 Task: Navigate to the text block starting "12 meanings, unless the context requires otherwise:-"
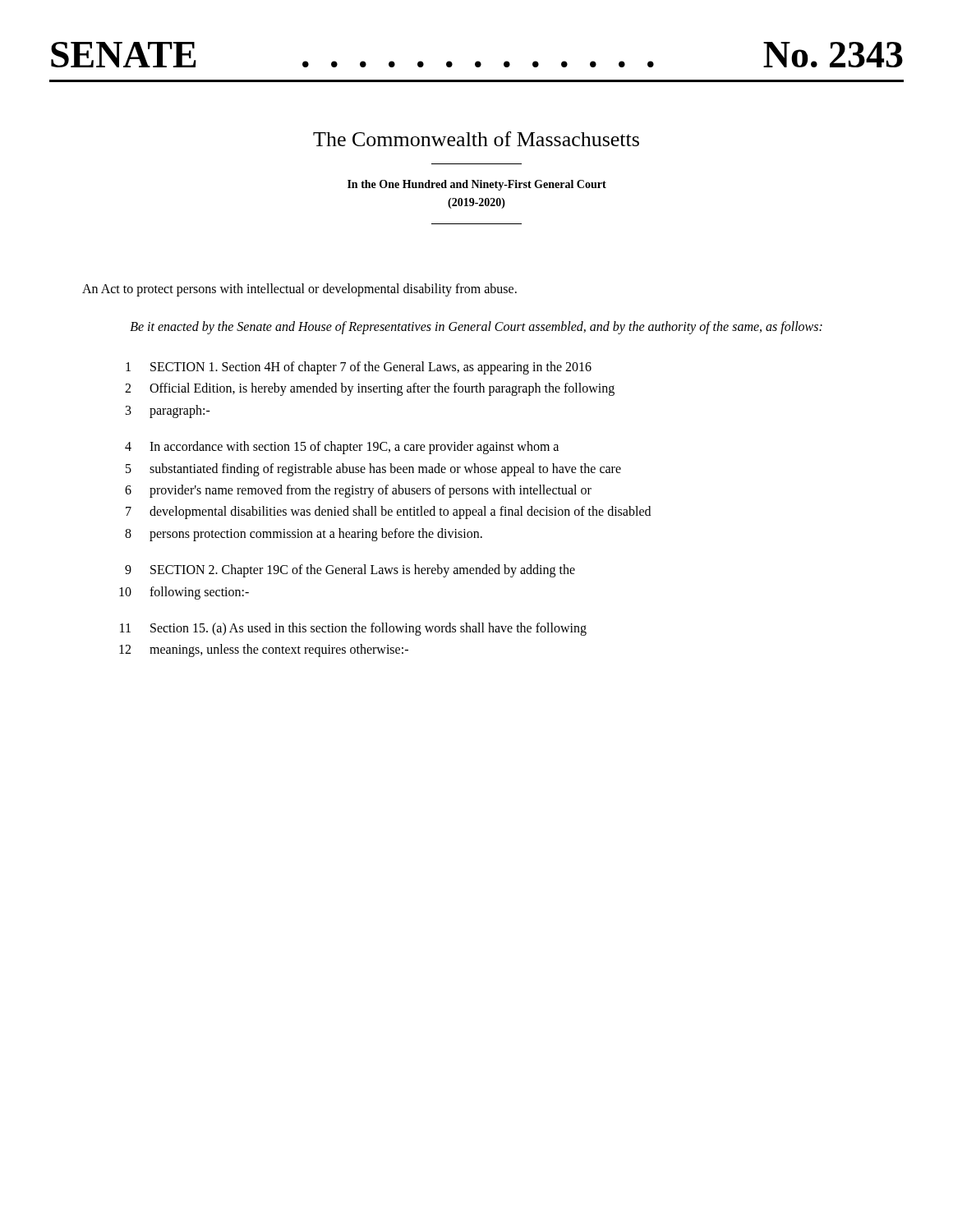click(x=264, y=650)
